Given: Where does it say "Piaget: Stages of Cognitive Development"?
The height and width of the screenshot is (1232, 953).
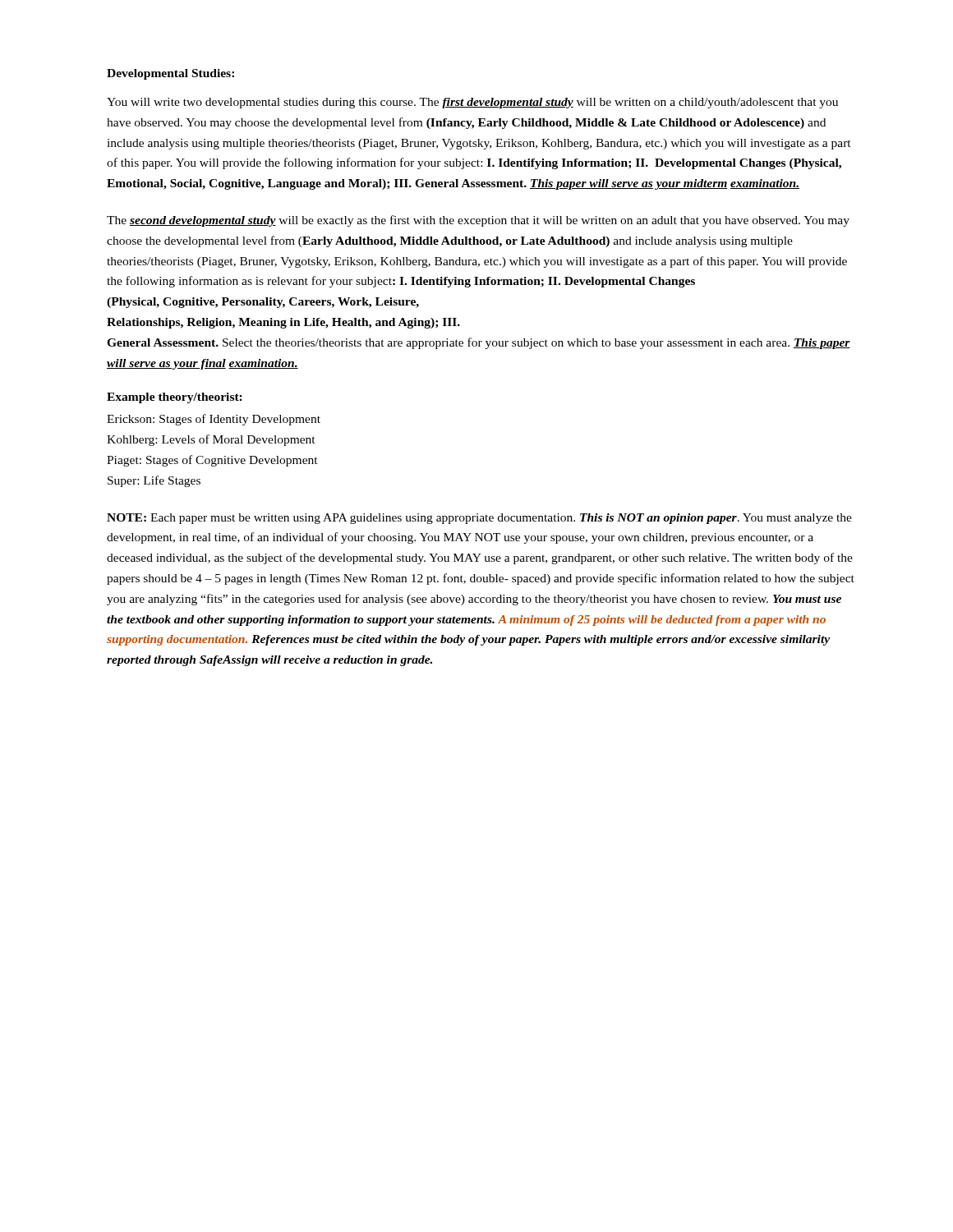Looking at the screenshot, I should tap(212, 459).
